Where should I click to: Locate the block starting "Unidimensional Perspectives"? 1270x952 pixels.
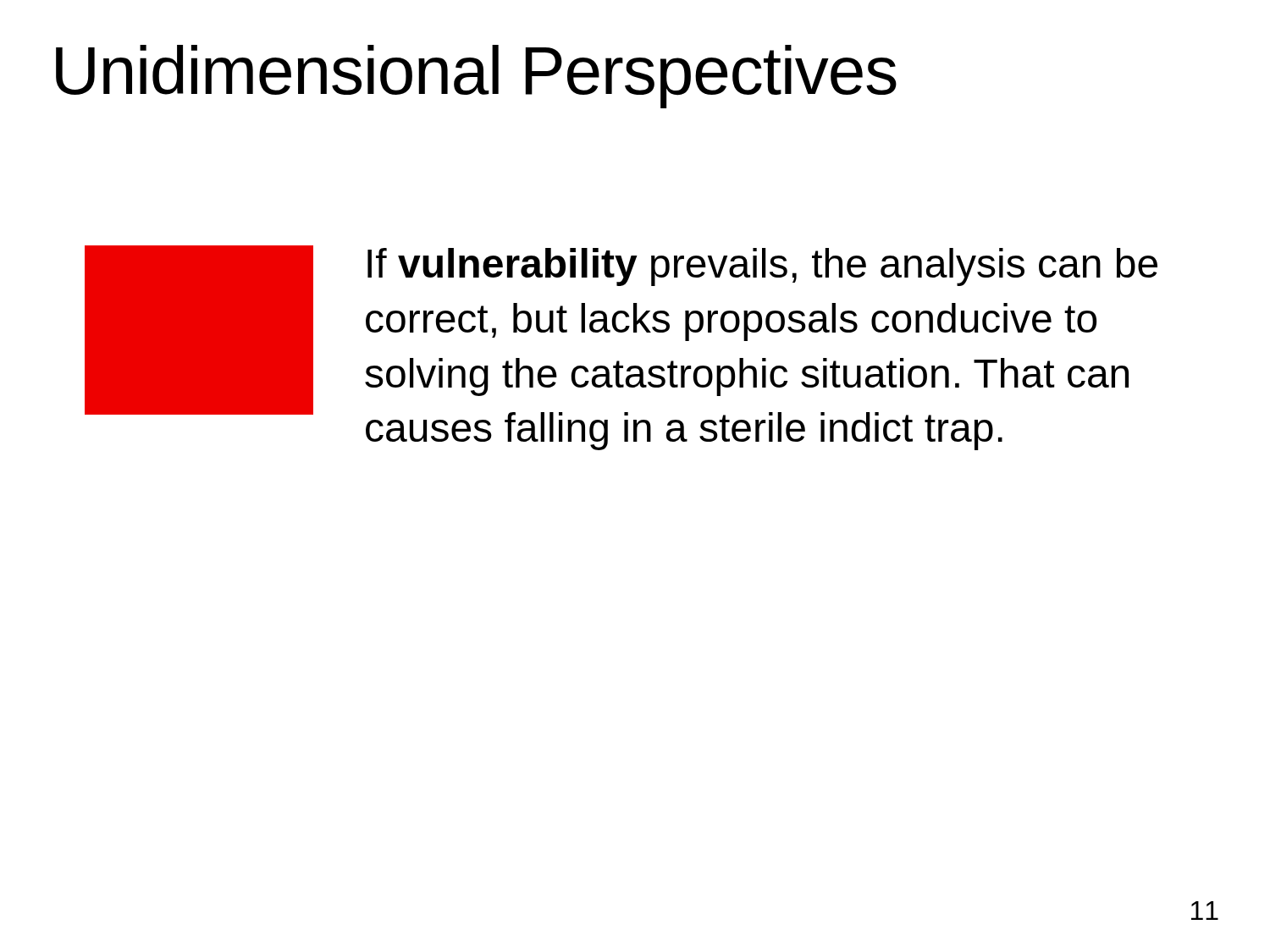tap(474, 71)
